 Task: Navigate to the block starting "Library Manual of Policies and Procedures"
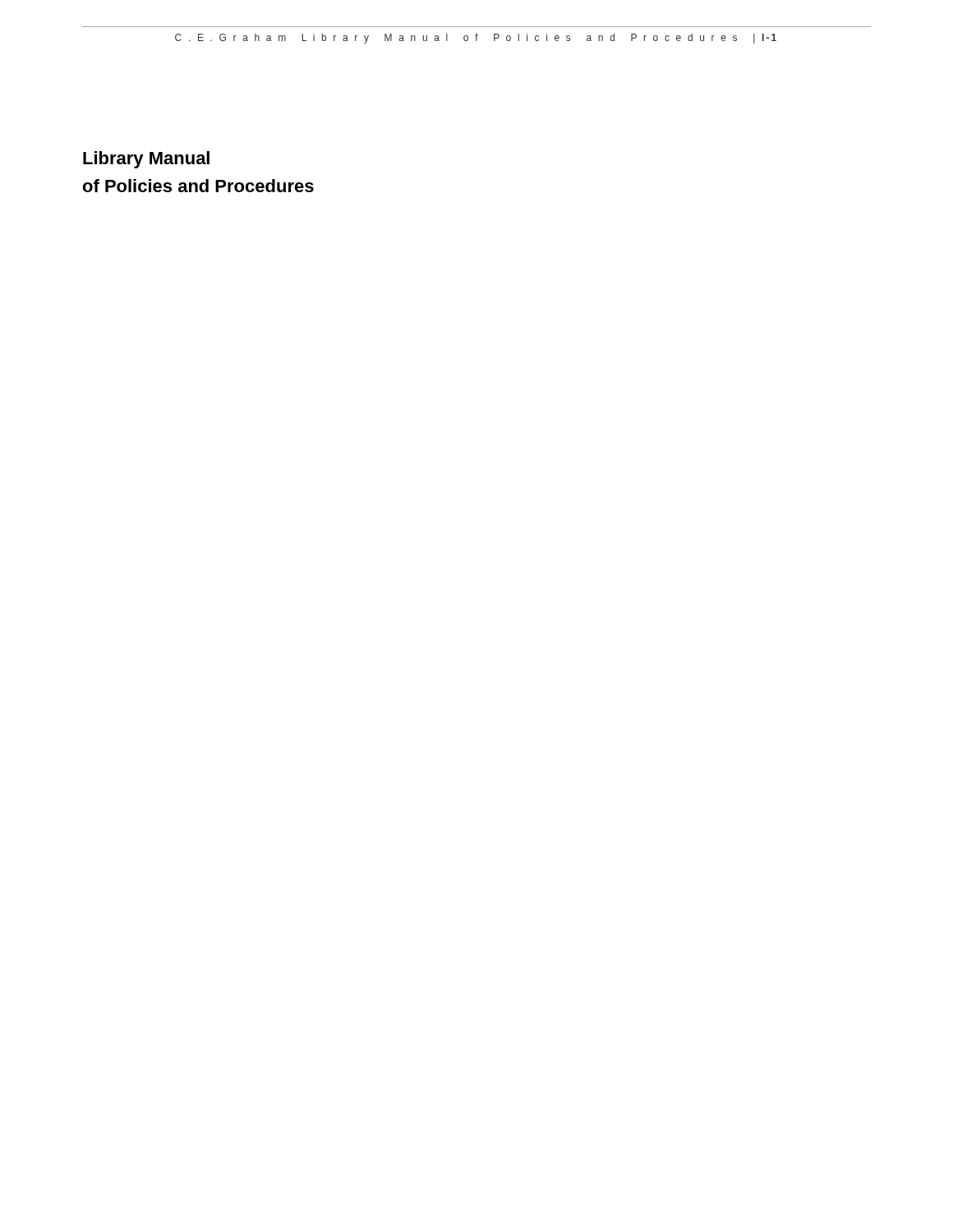198,172
